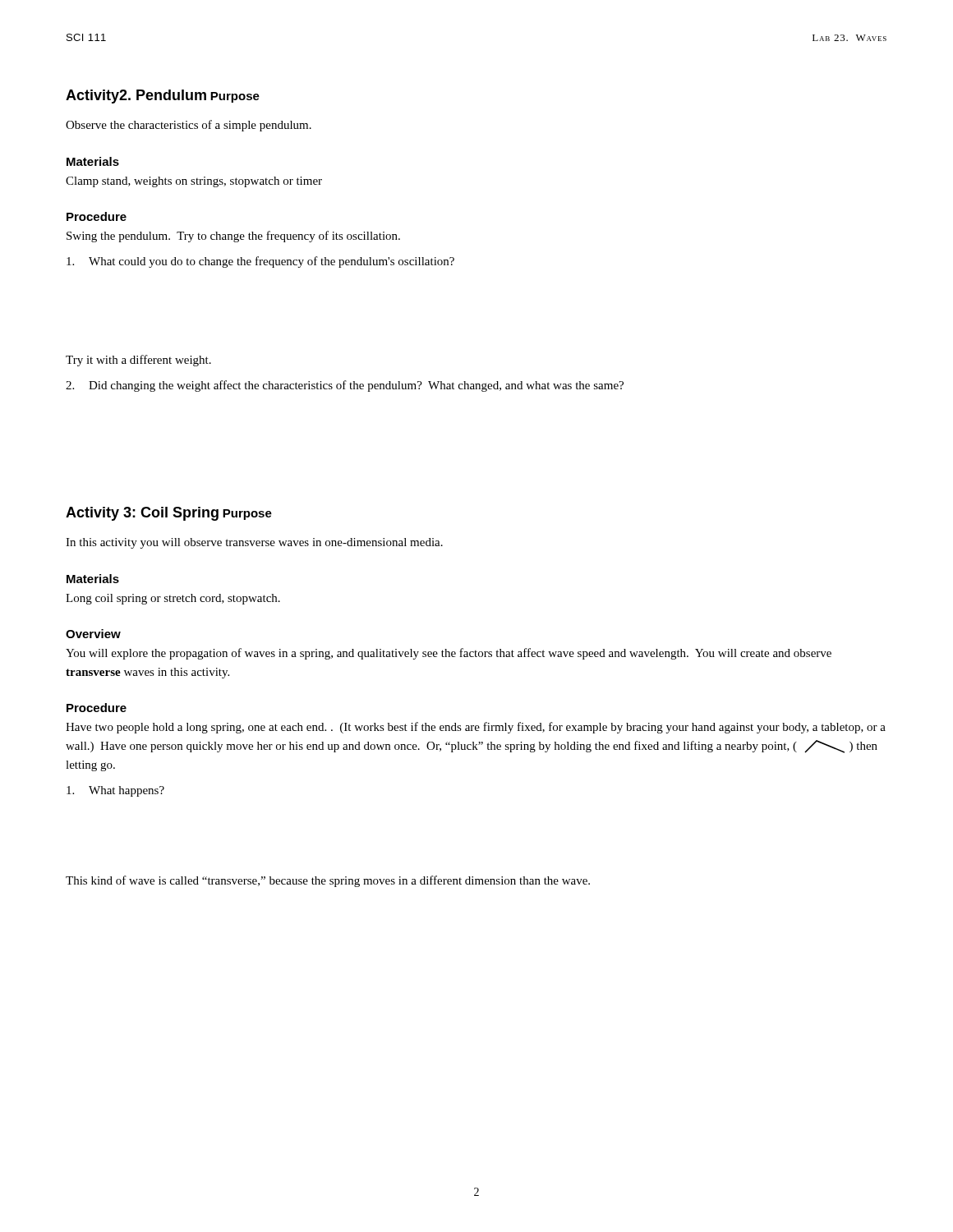The width and height of the screenshot is (953, 1232).
Task: Select the passage starting "In this activity"
Action: [254, 543]
